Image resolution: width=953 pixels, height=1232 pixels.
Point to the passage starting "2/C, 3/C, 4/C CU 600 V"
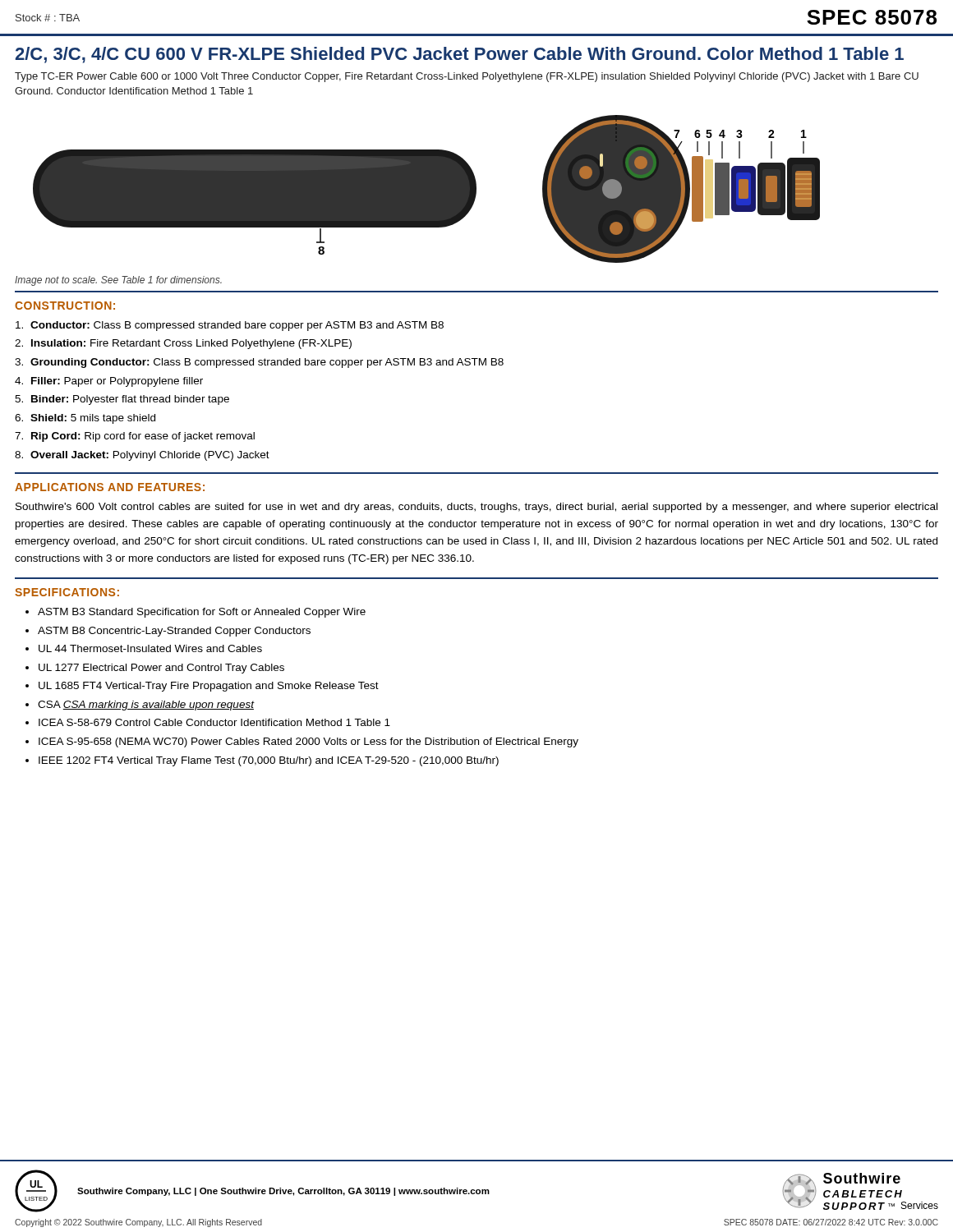pyautogui.click(x=476, y=54)
